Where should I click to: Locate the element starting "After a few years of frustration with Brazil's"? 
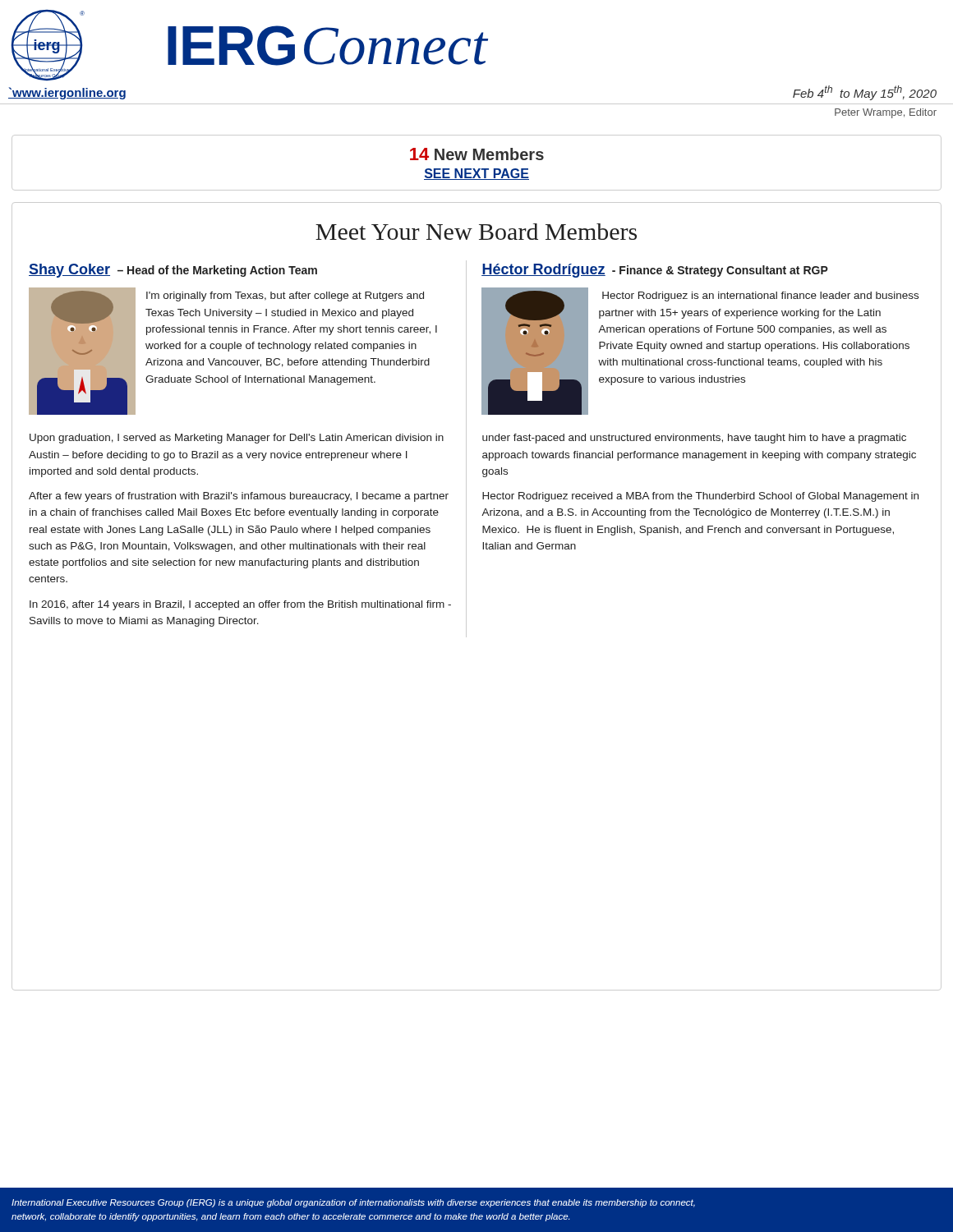pyautogui.click(x=239, y=537)
